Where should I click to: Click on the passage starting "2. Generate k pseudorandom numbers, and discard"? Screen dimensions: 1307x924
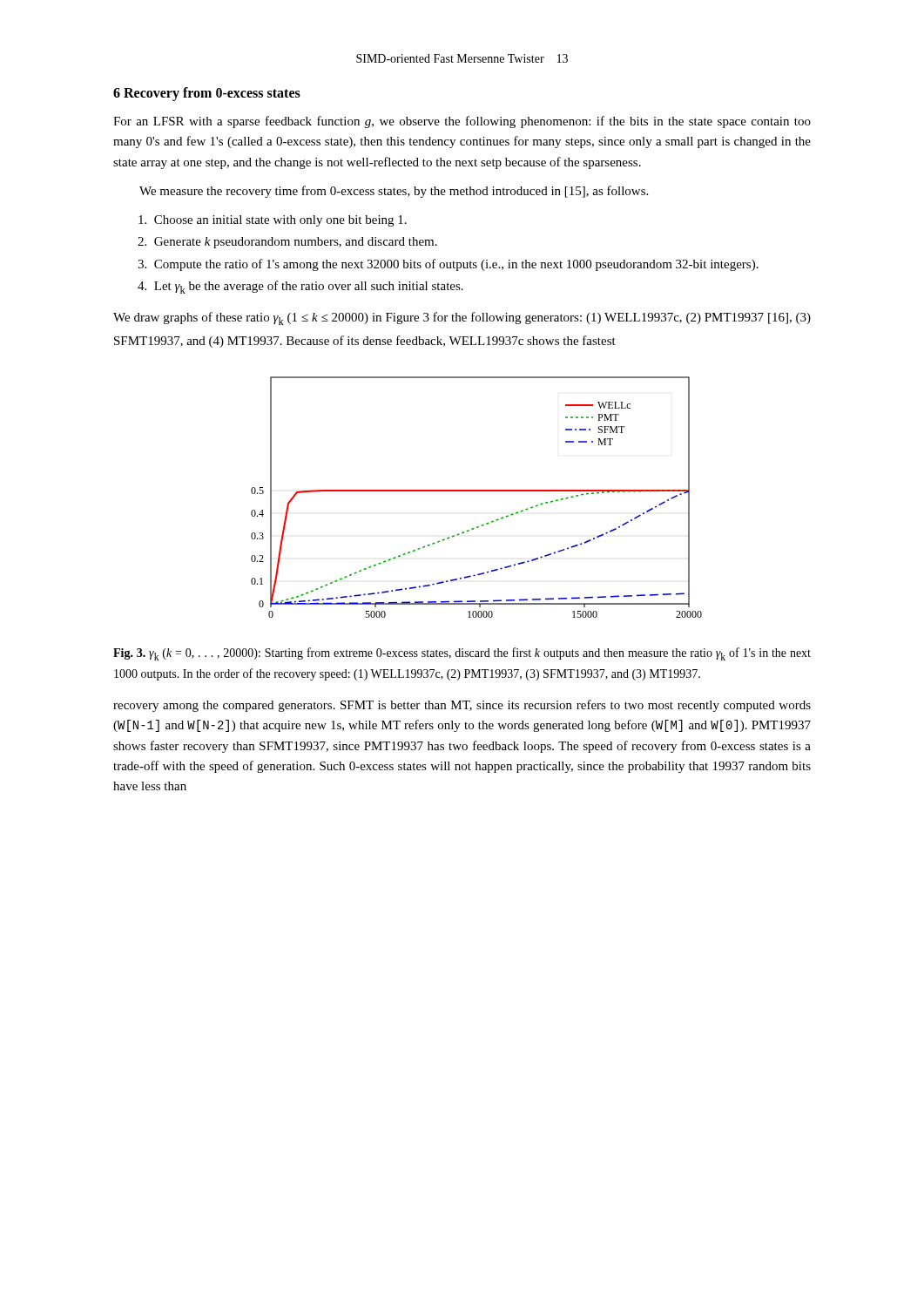[x=288, y=242]
